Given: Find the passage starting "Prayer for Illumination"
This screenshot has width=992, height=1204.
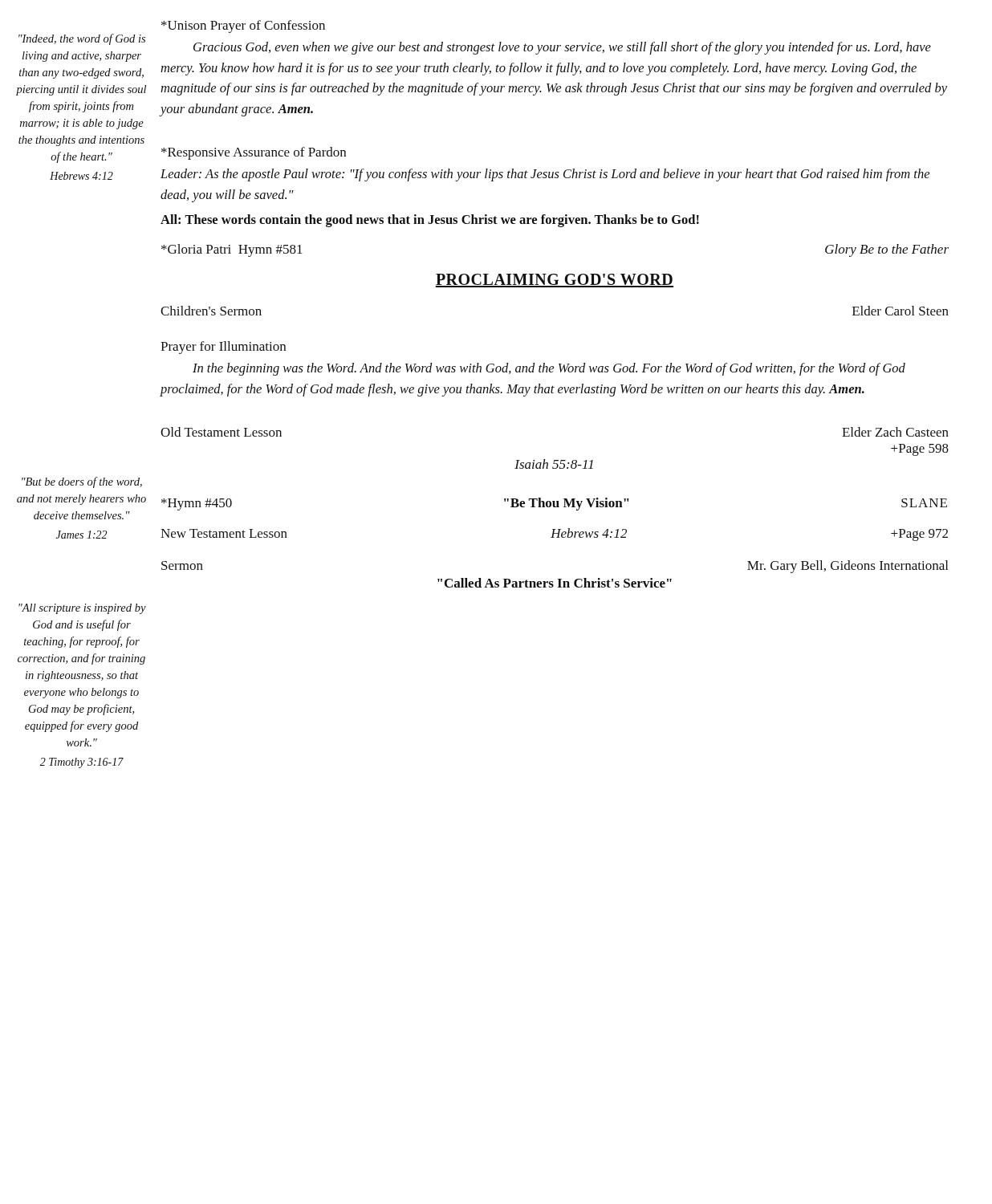Looking at the screenshot, I should (x=223, y=346).
